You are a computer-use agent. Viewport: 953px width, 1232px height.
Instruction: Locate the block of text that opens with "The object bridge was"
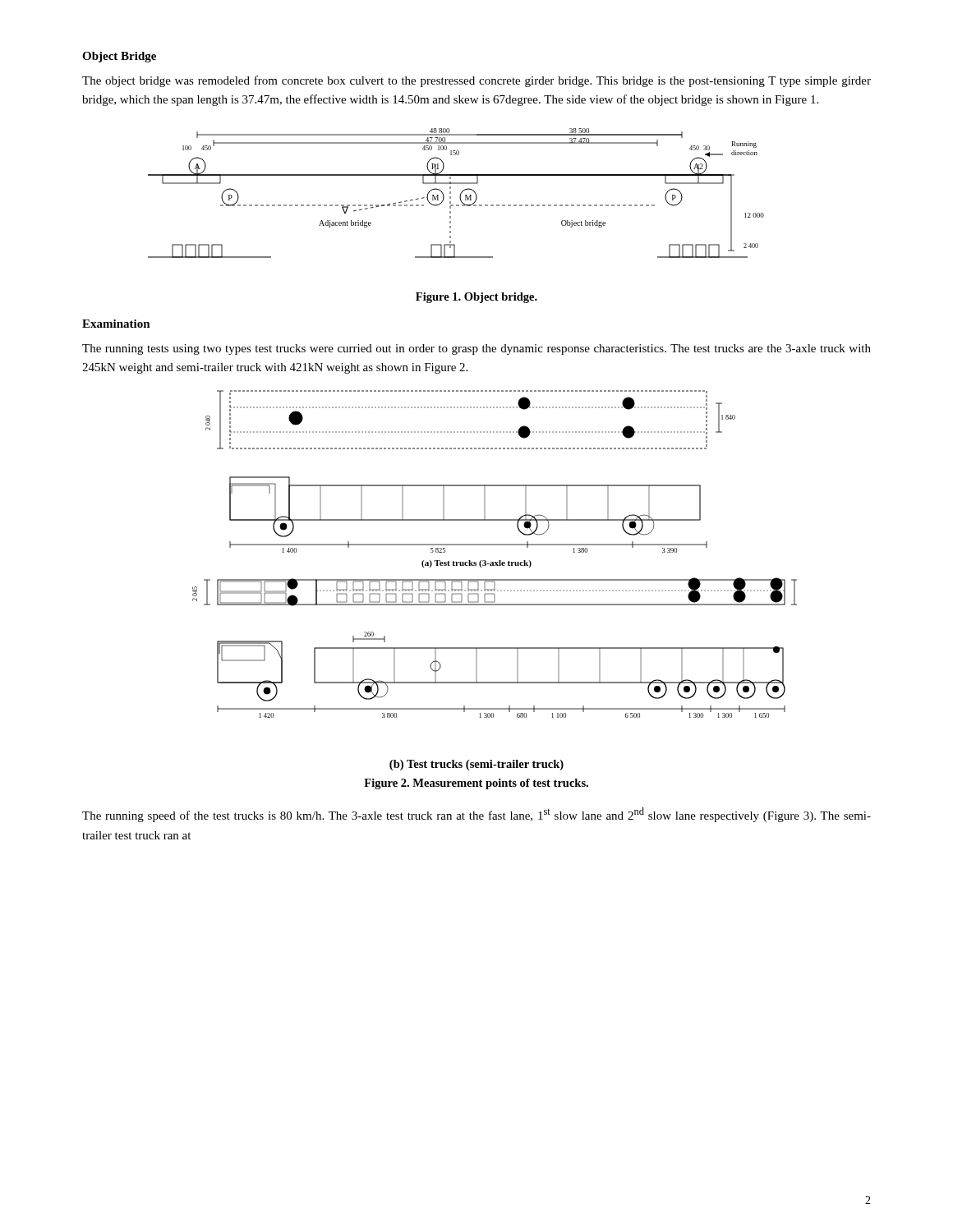(476, 90)
